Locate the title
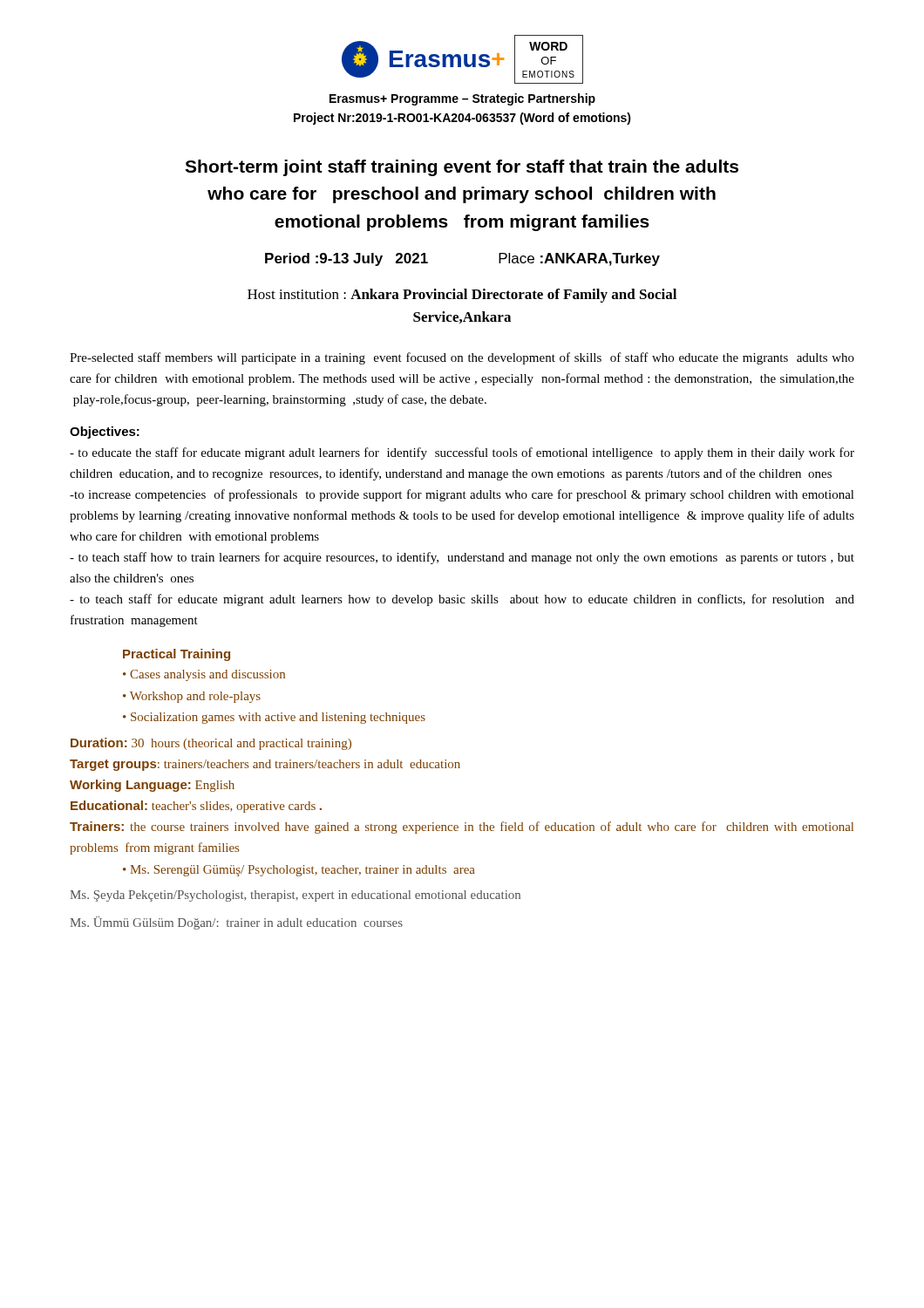 pyautogui.click(x=462, y=193)
